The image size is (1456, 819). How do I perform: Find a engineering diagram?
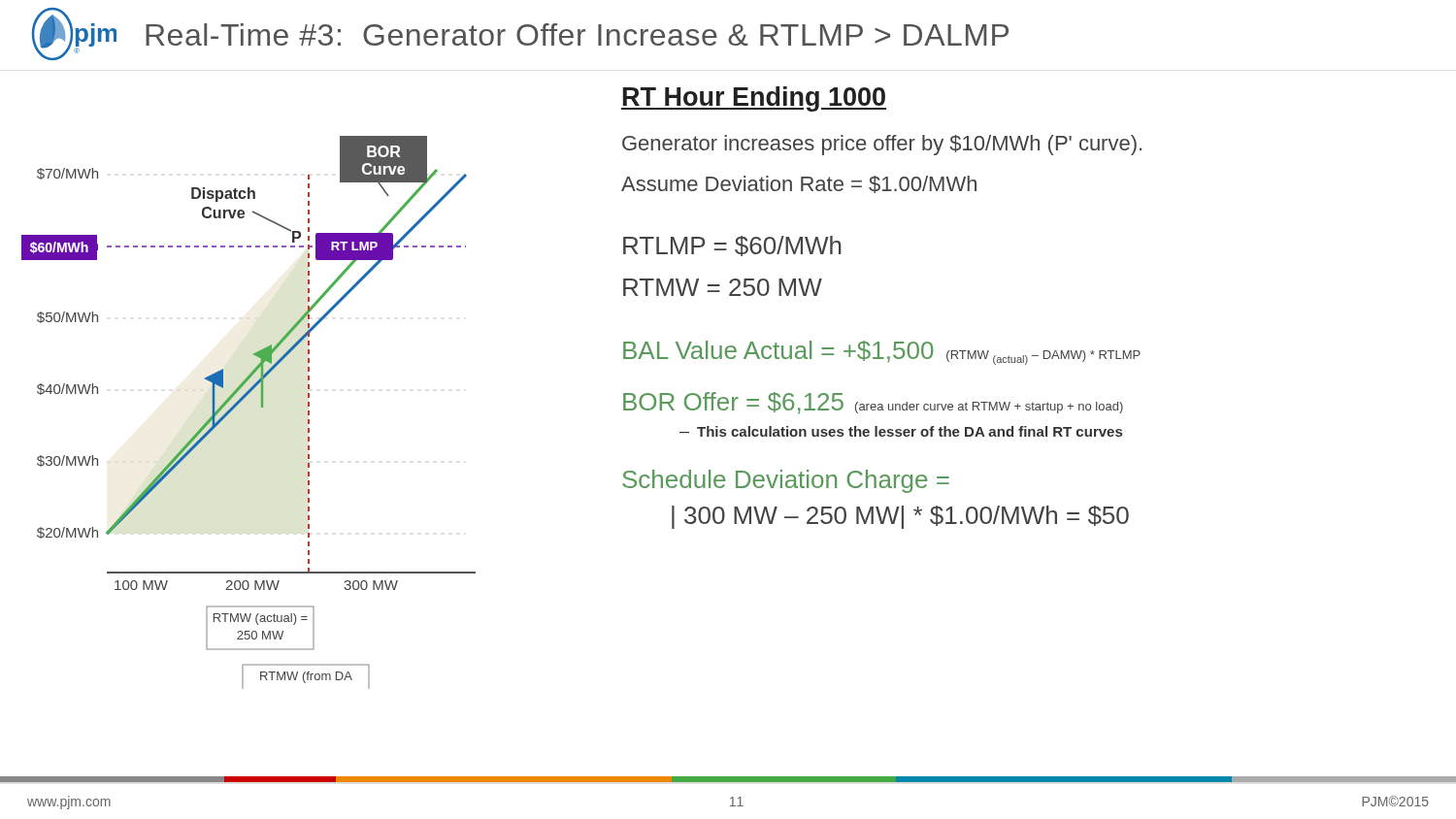301,383
